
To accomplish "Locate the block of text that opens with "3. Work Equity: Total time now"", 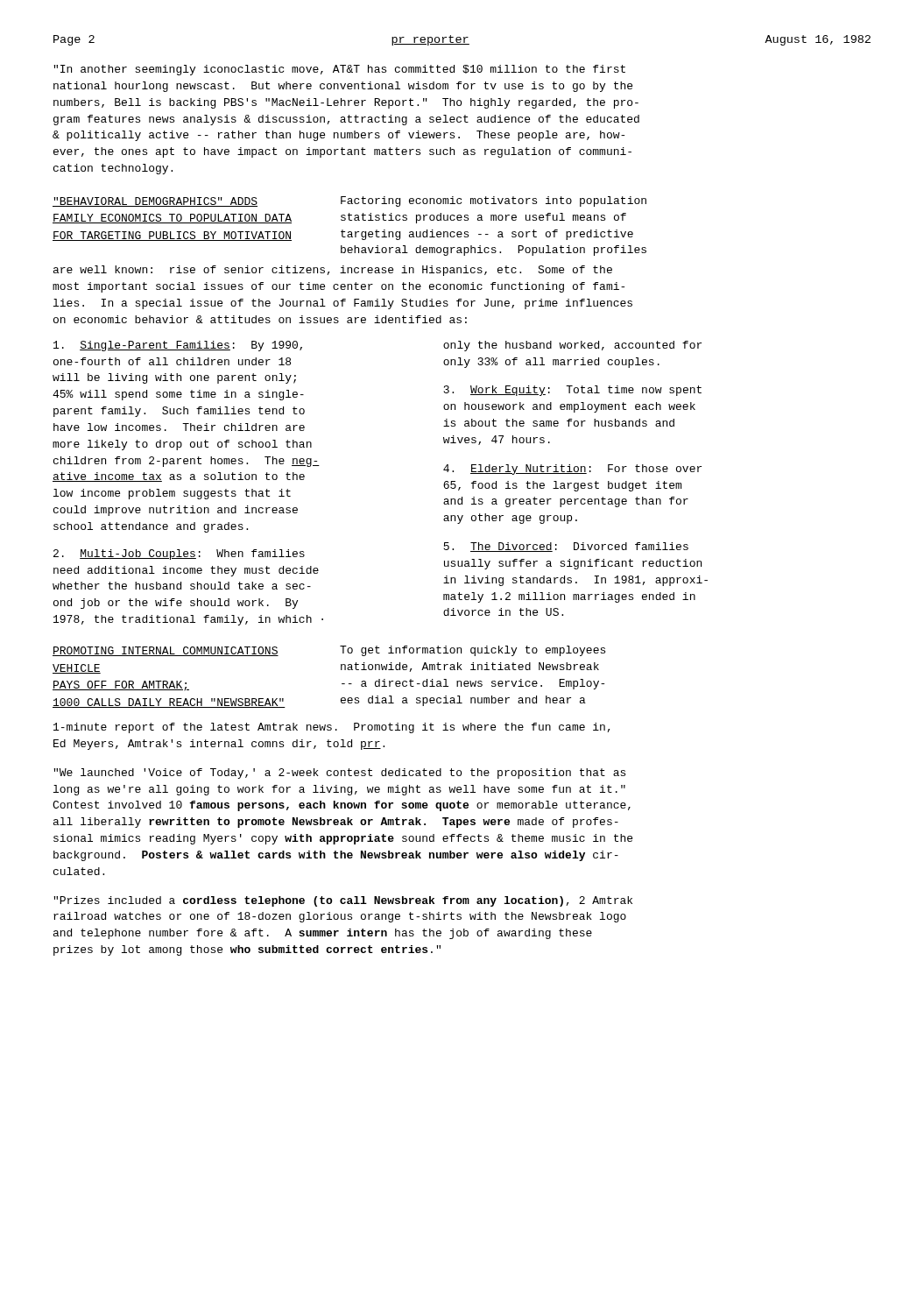I will [573, 415].
